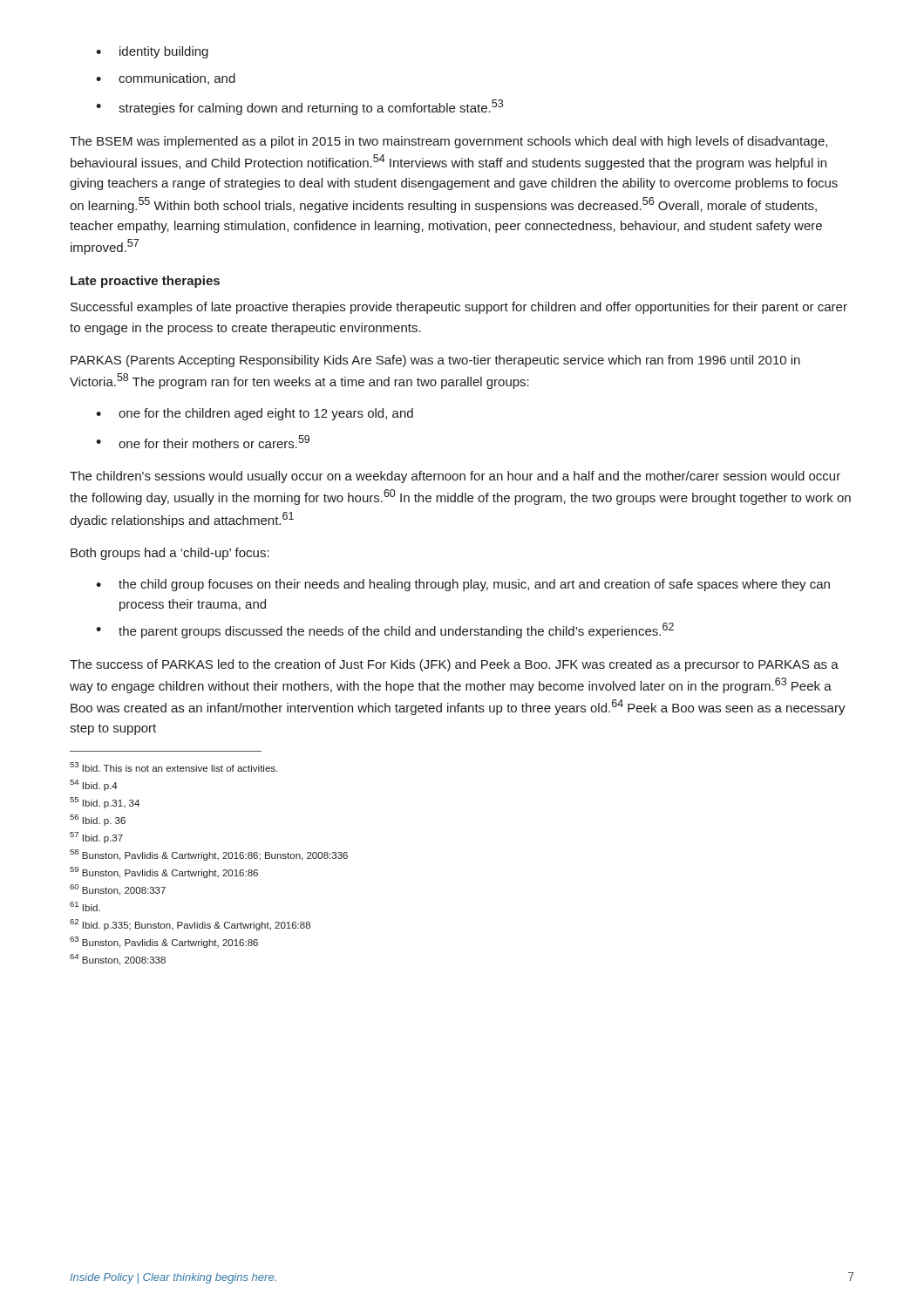Locate the list item that reads "• one for their mothers or"
Viewport: 924px width, 1308px height.
point(203,442)
